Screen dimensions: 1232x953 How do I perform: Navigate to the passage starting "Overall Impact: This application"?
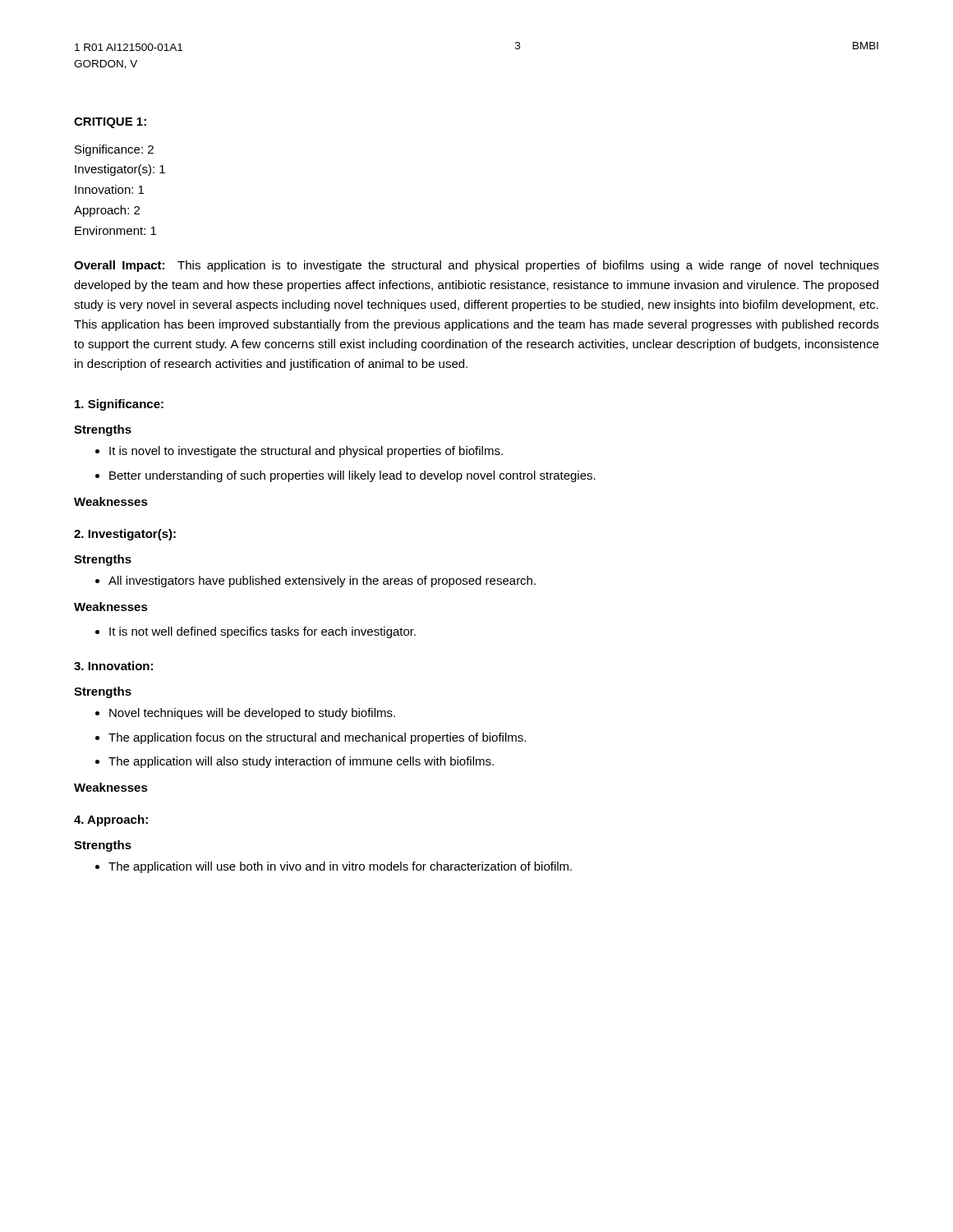pos(476,314)
